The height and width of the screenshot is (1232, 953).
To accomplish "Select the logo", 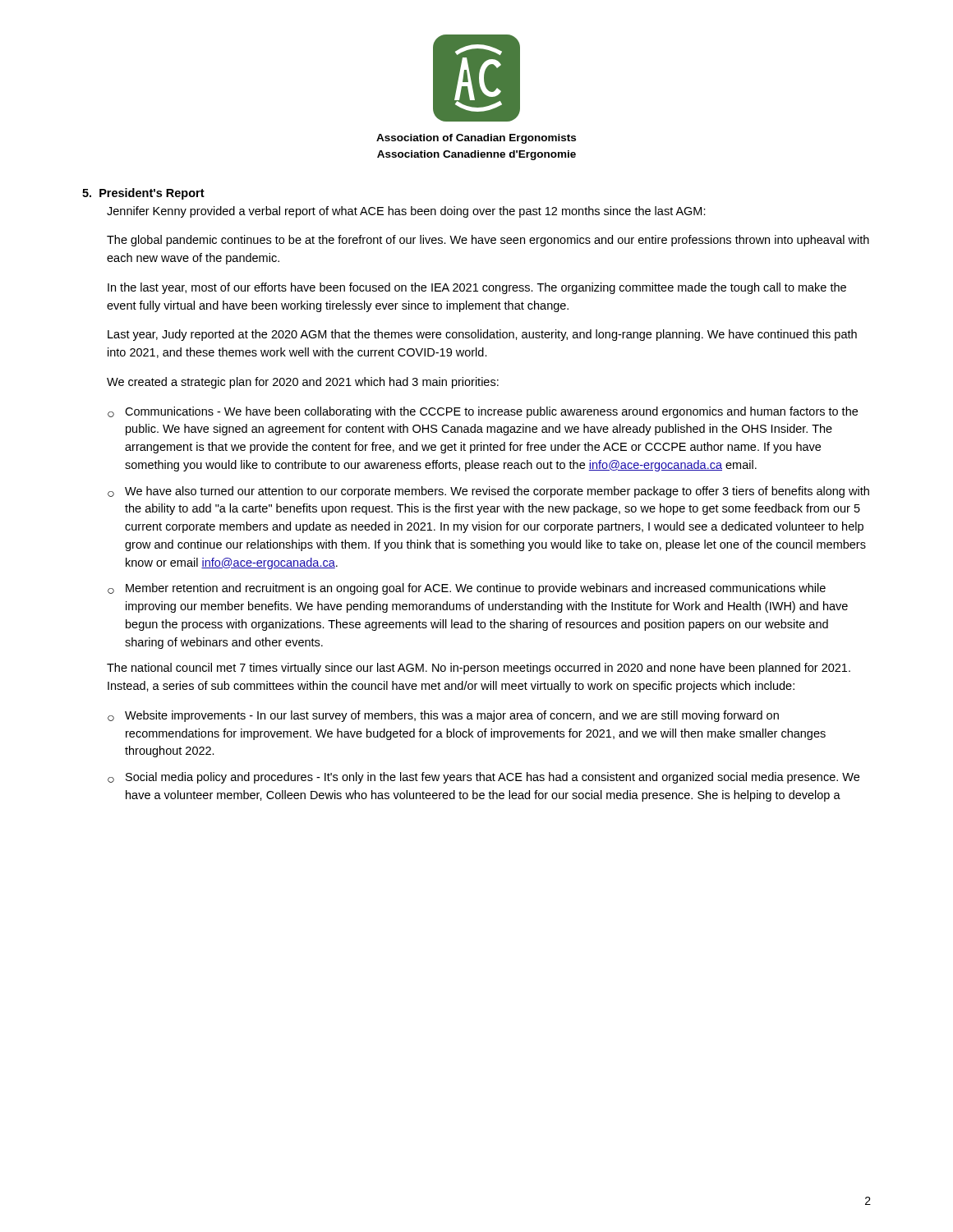I will pyautogui.click(x=476, y=98).
